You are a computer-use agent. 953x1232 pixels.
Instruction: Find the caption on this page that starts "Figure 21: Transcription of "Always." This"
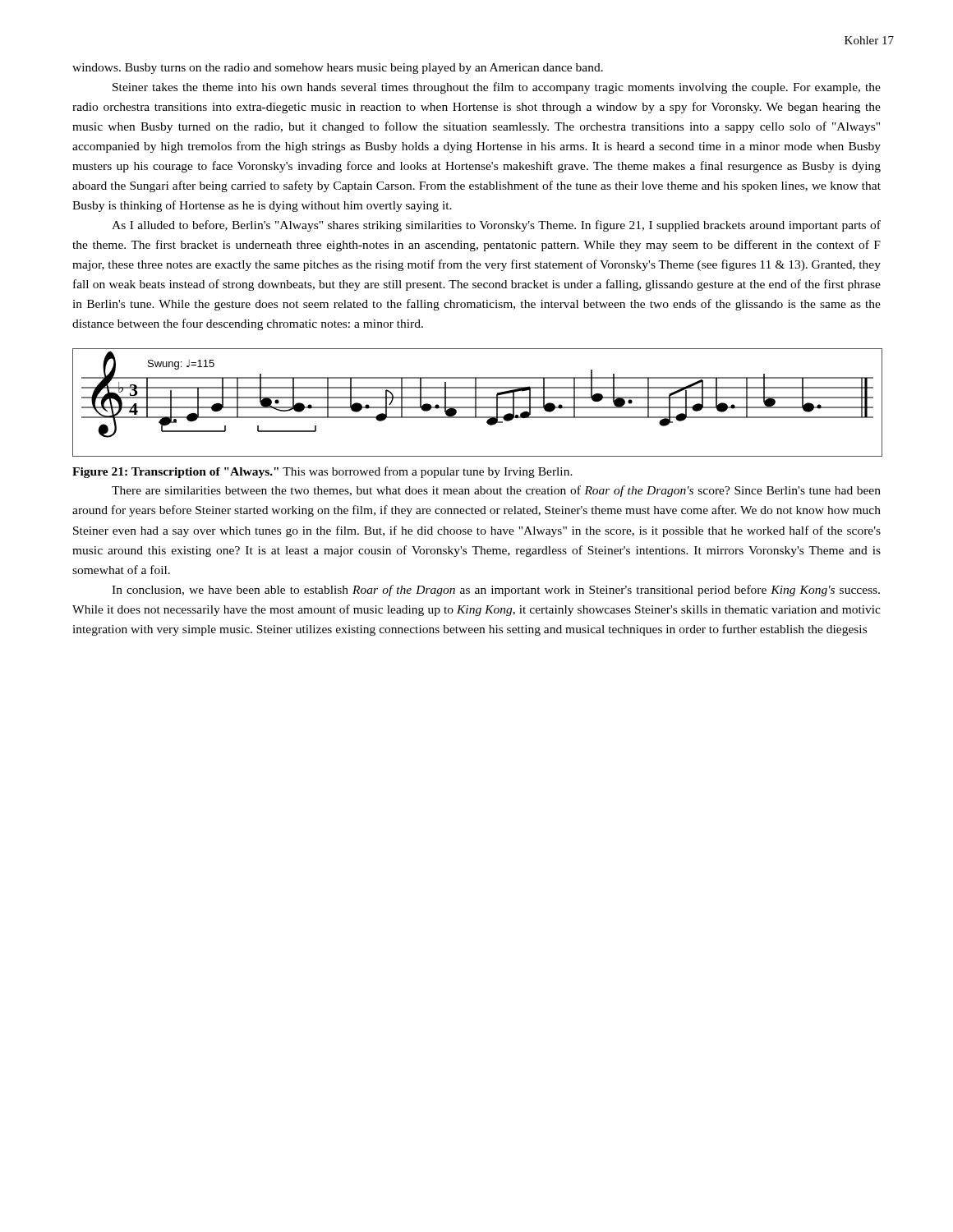[323, 471]
